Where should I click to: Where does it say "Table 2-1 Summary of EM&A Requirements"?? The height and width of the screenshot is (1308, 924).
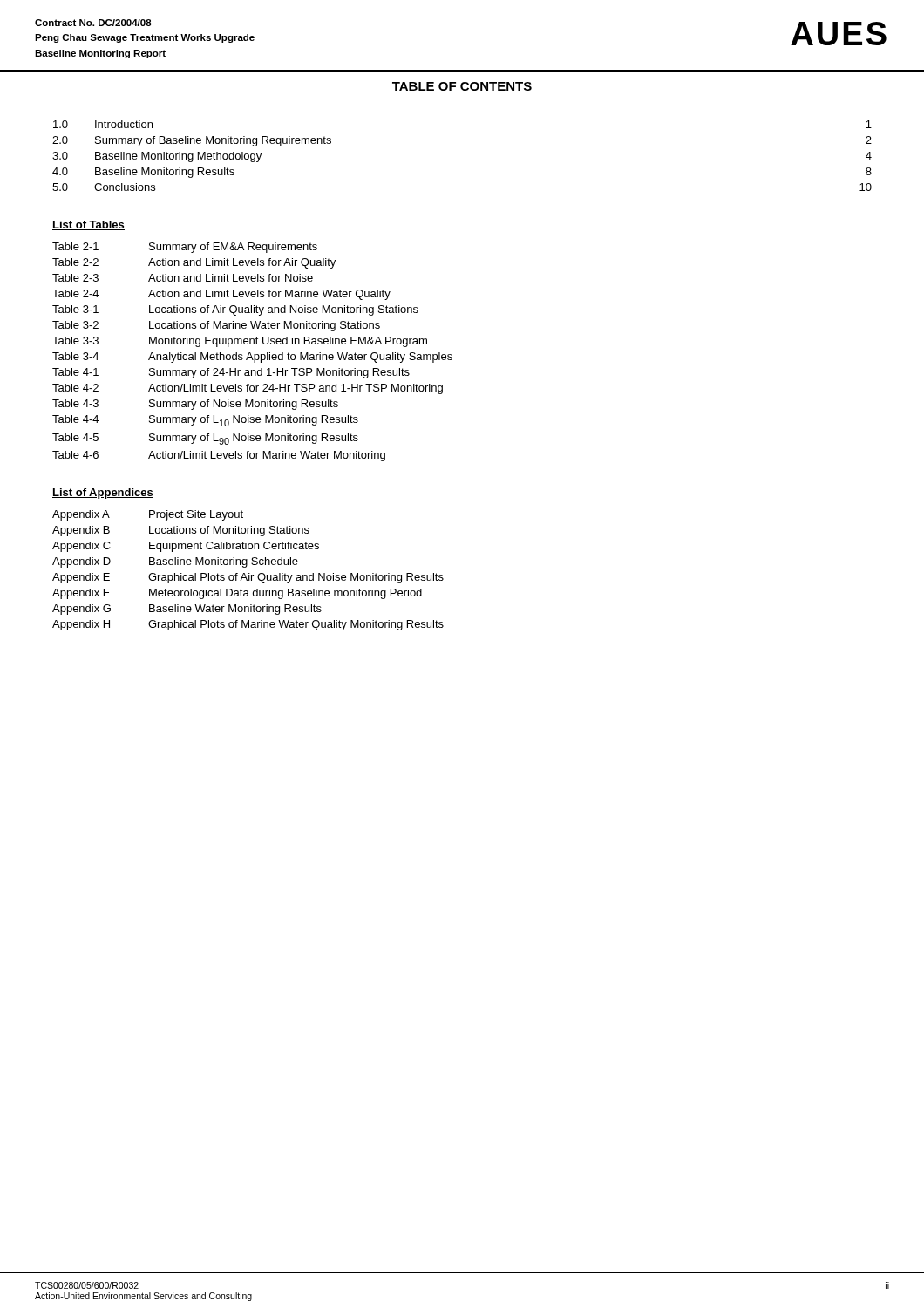click(185, 248)
